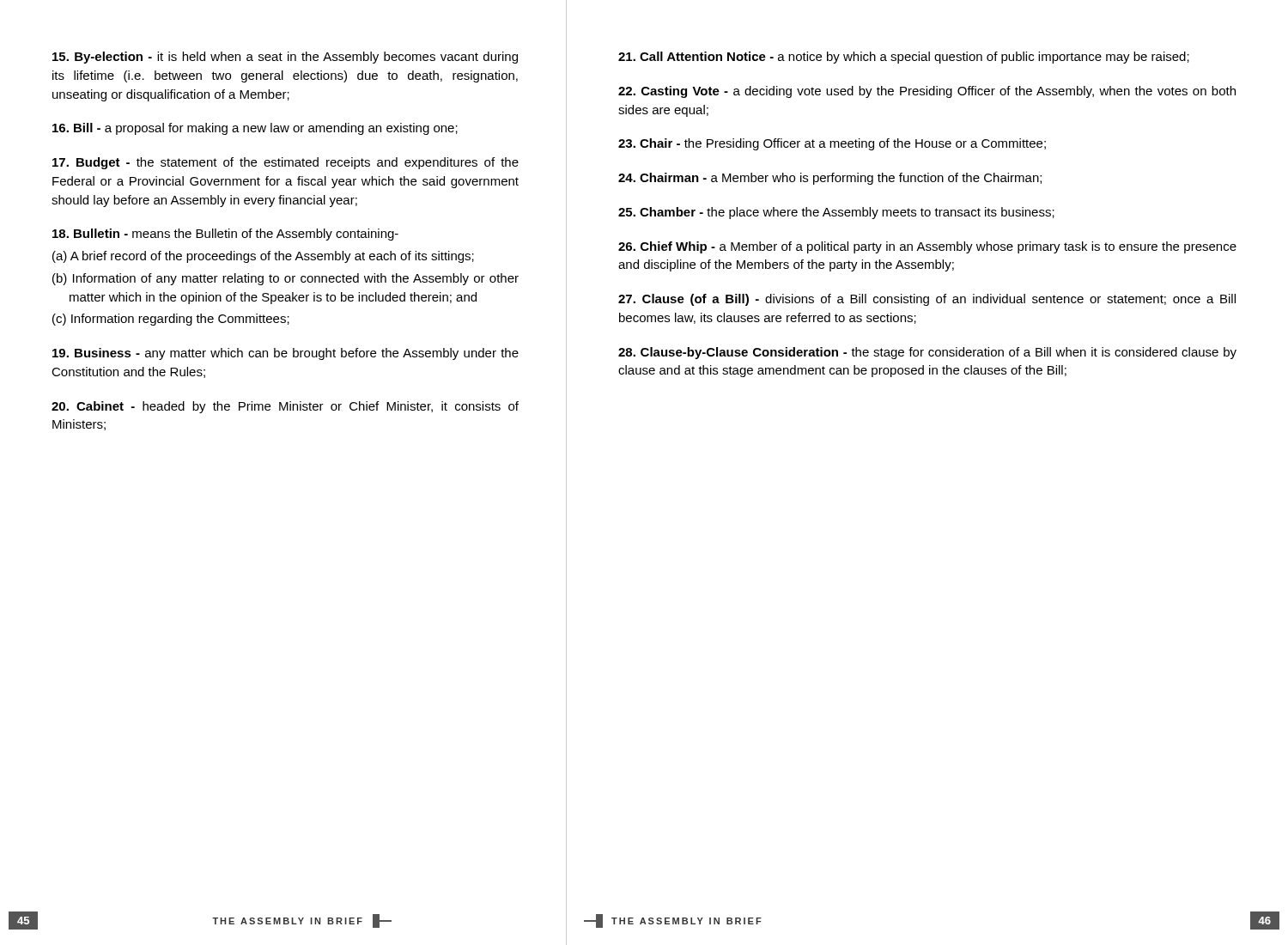Point to the block beginning "28. Clause-by-Clause Consideration"
This screenshot has height=945, width=1288.
point(927,361)
